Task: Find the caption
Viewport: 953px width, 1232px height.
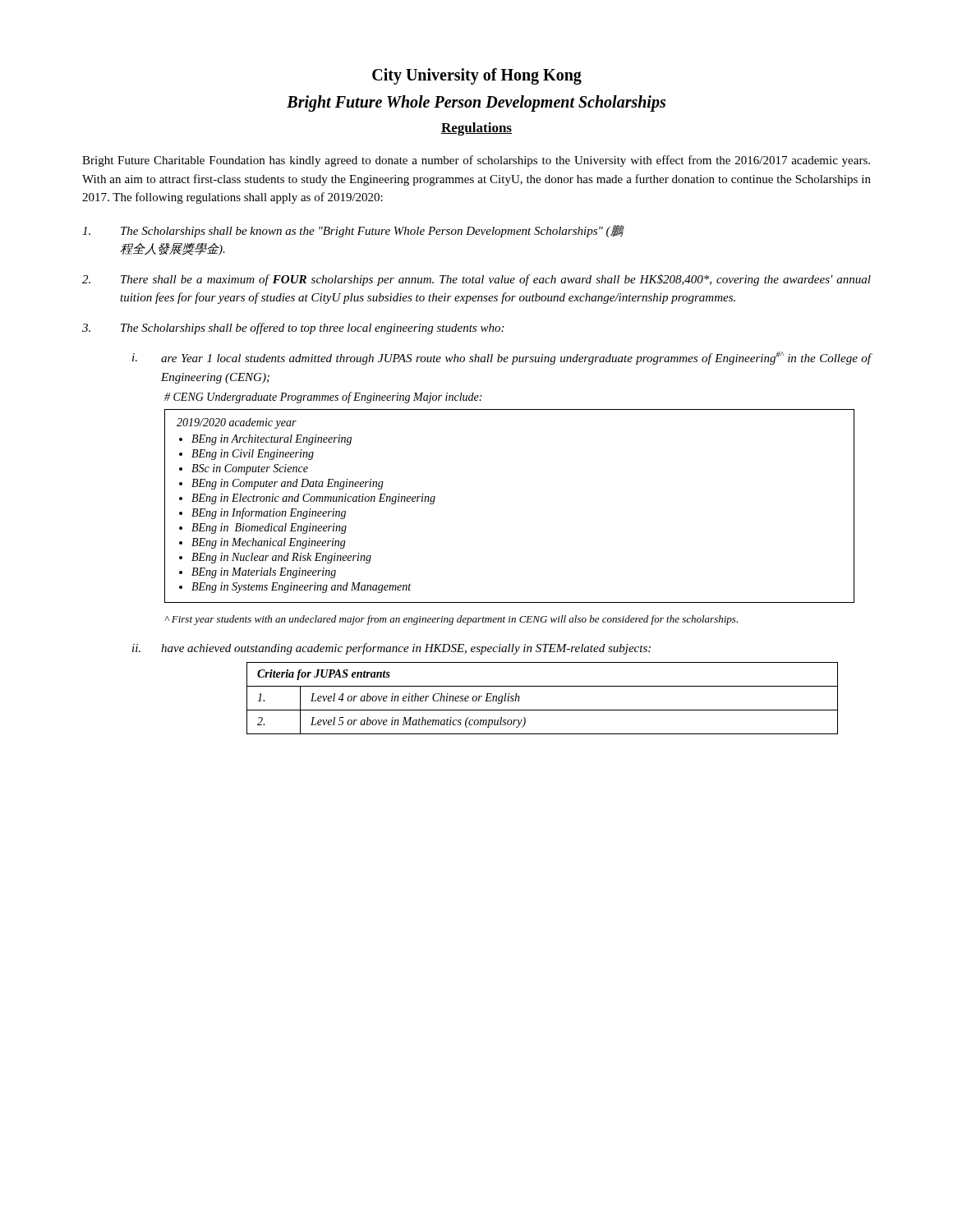Action: [323, 397]
